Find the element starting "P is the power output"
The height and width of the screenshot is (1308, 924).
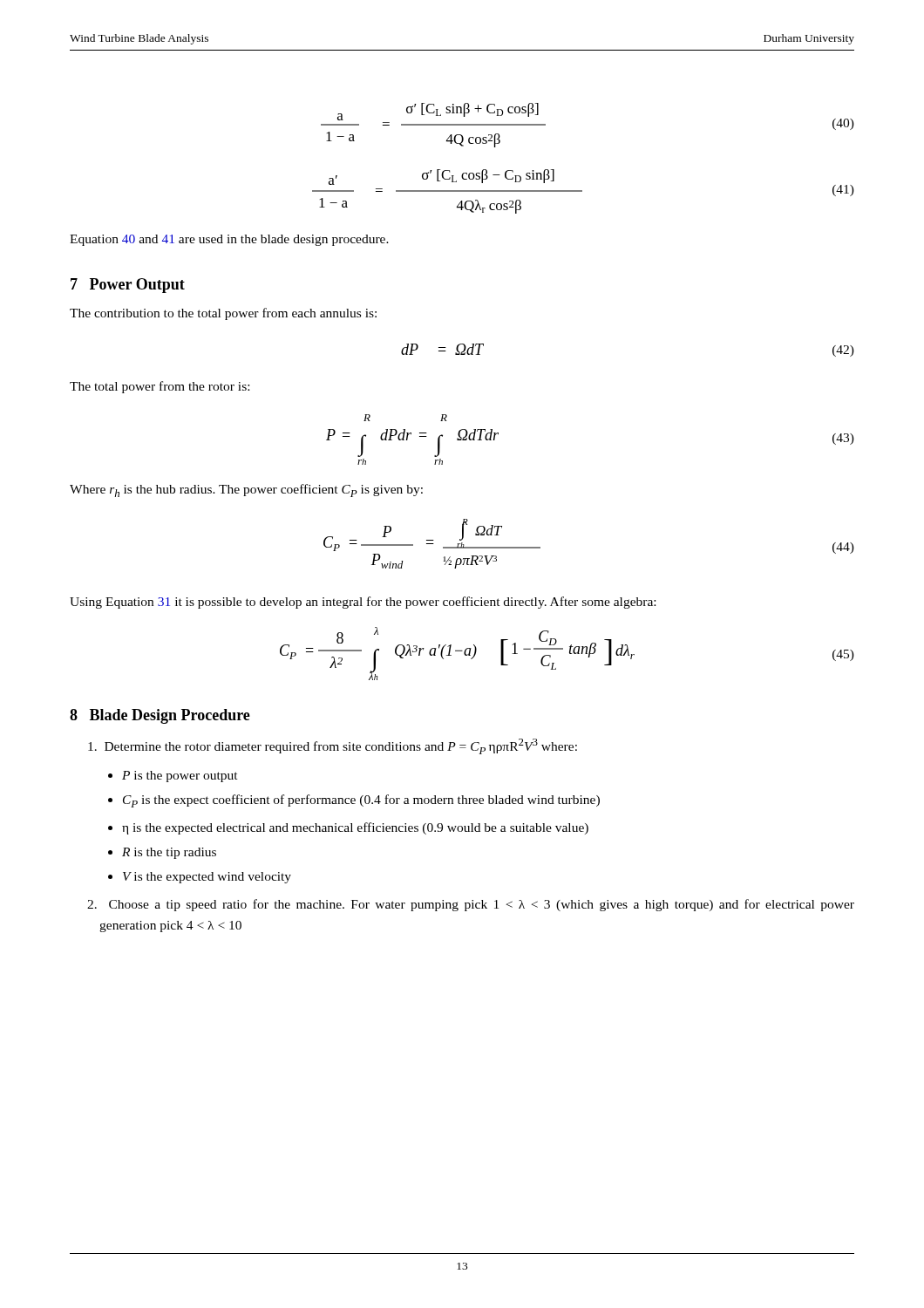(180, 775)
